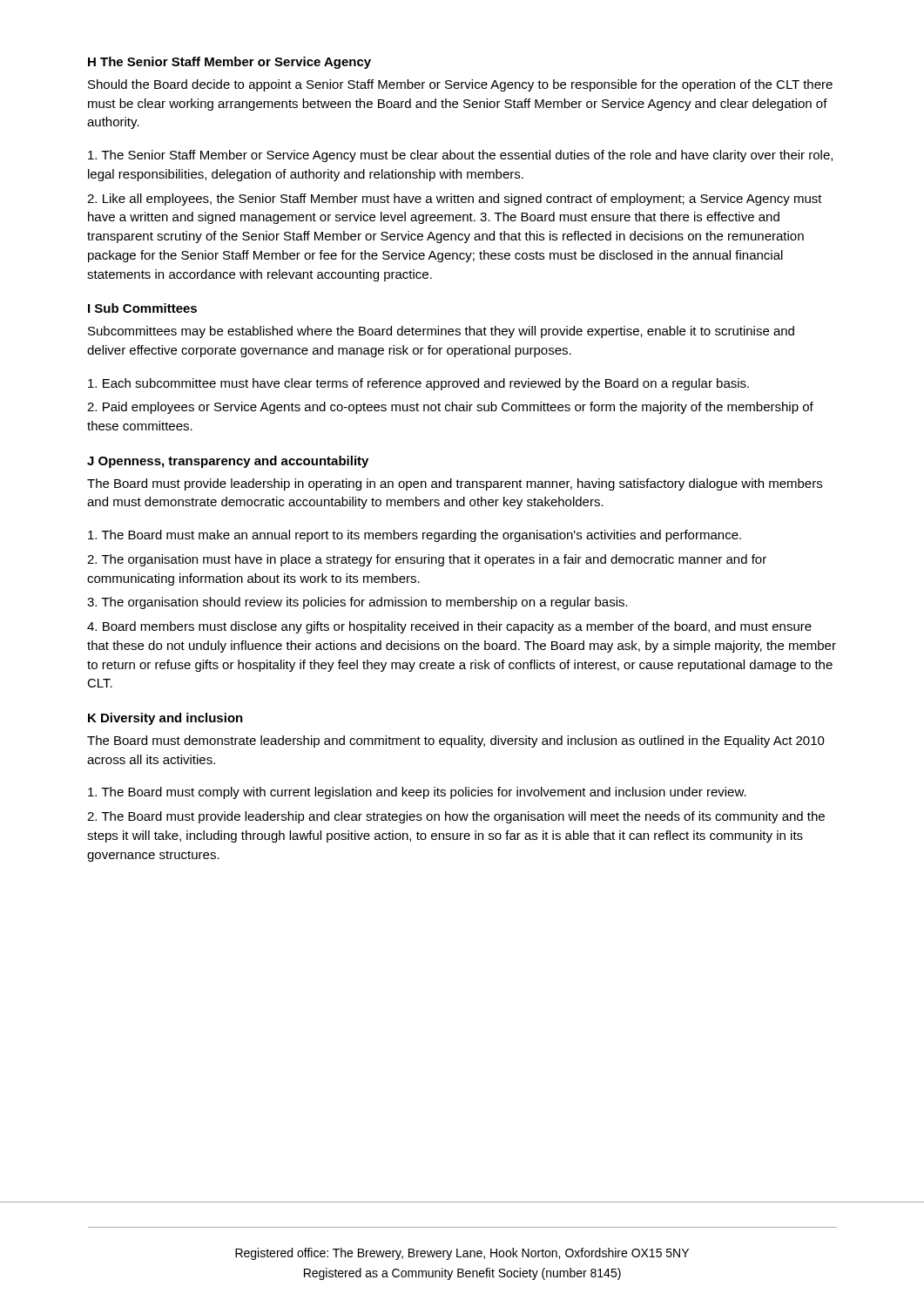
Task: Find the block on this page that starts "The Board must make"
Action: coord(415,535)
